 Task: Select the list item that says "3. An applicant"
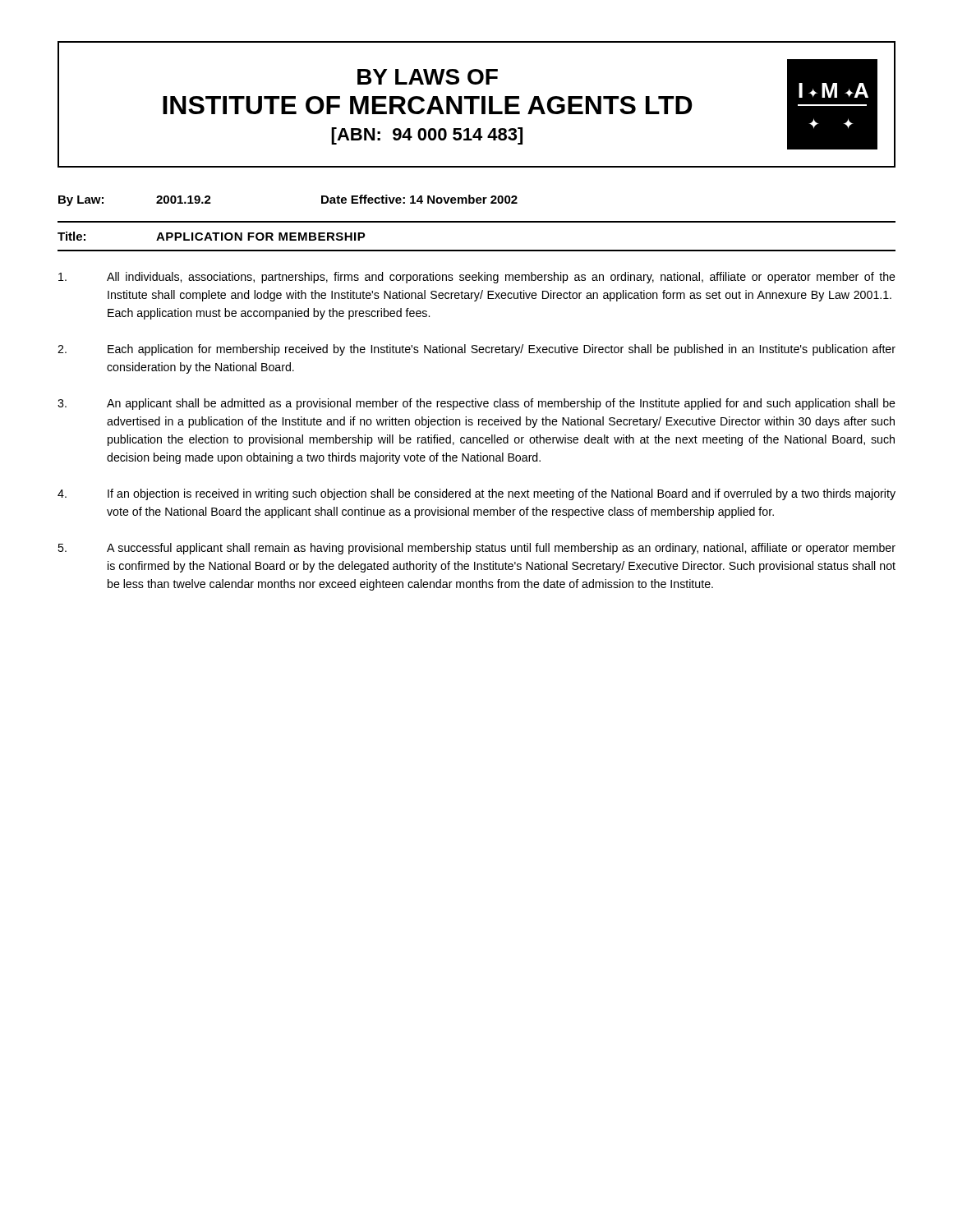pyautogui.click(x=476, y=430)
